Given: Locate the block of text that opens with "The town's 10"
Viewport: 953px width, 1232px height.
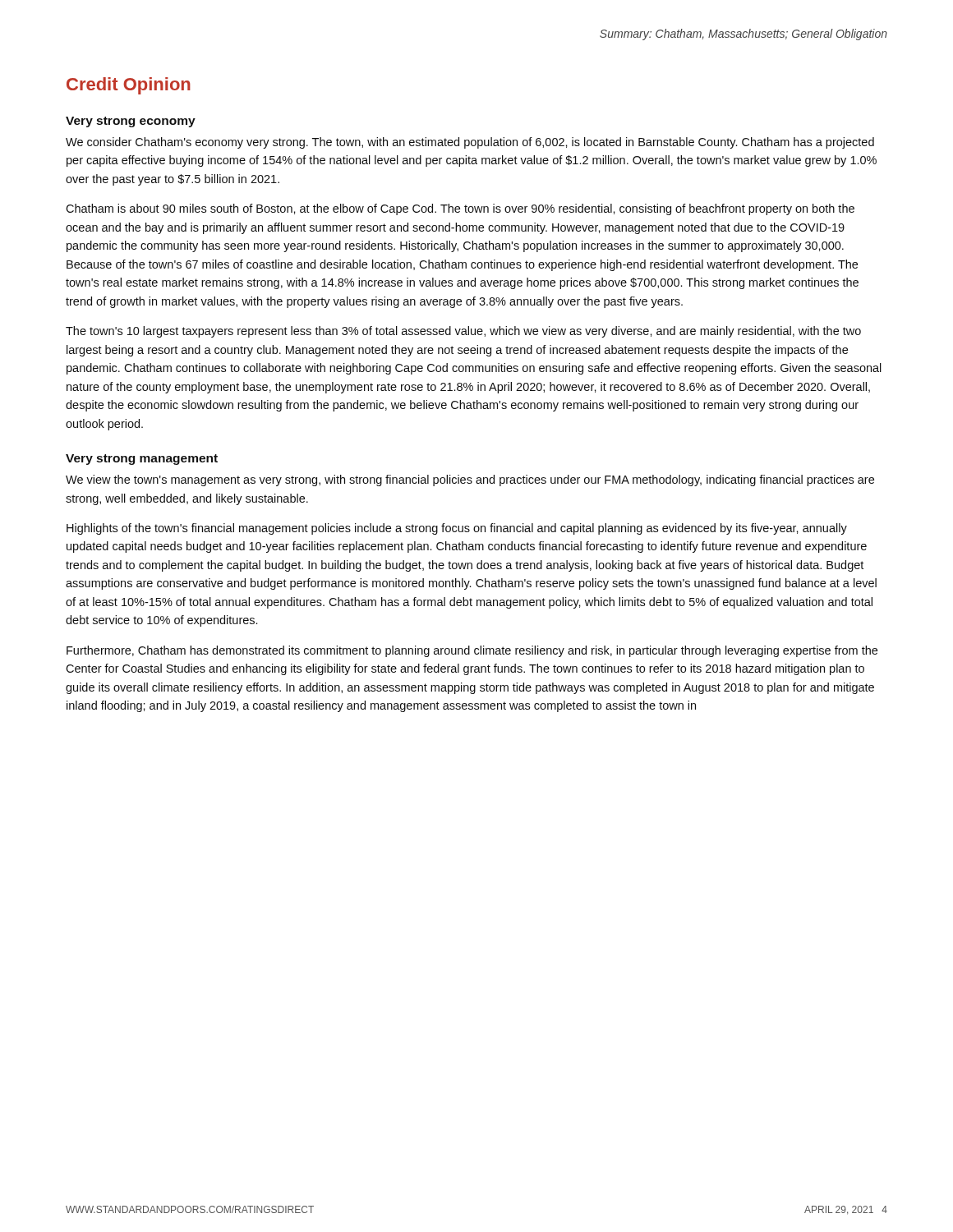Looking at the screenshot, I should 474,377.
